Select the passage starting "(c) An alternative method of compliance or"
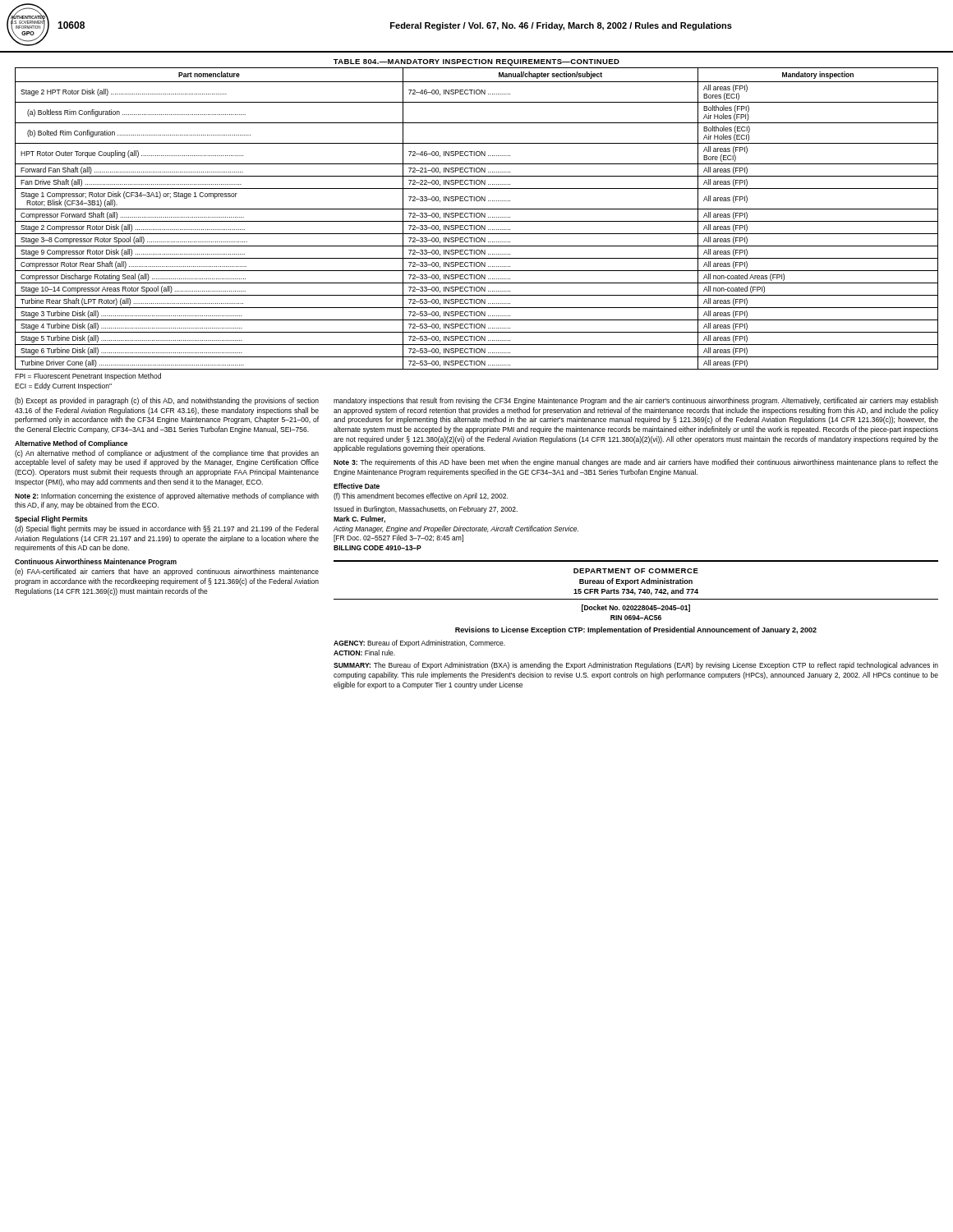This screenshot has width=953, height=1232. coord(167,467)
